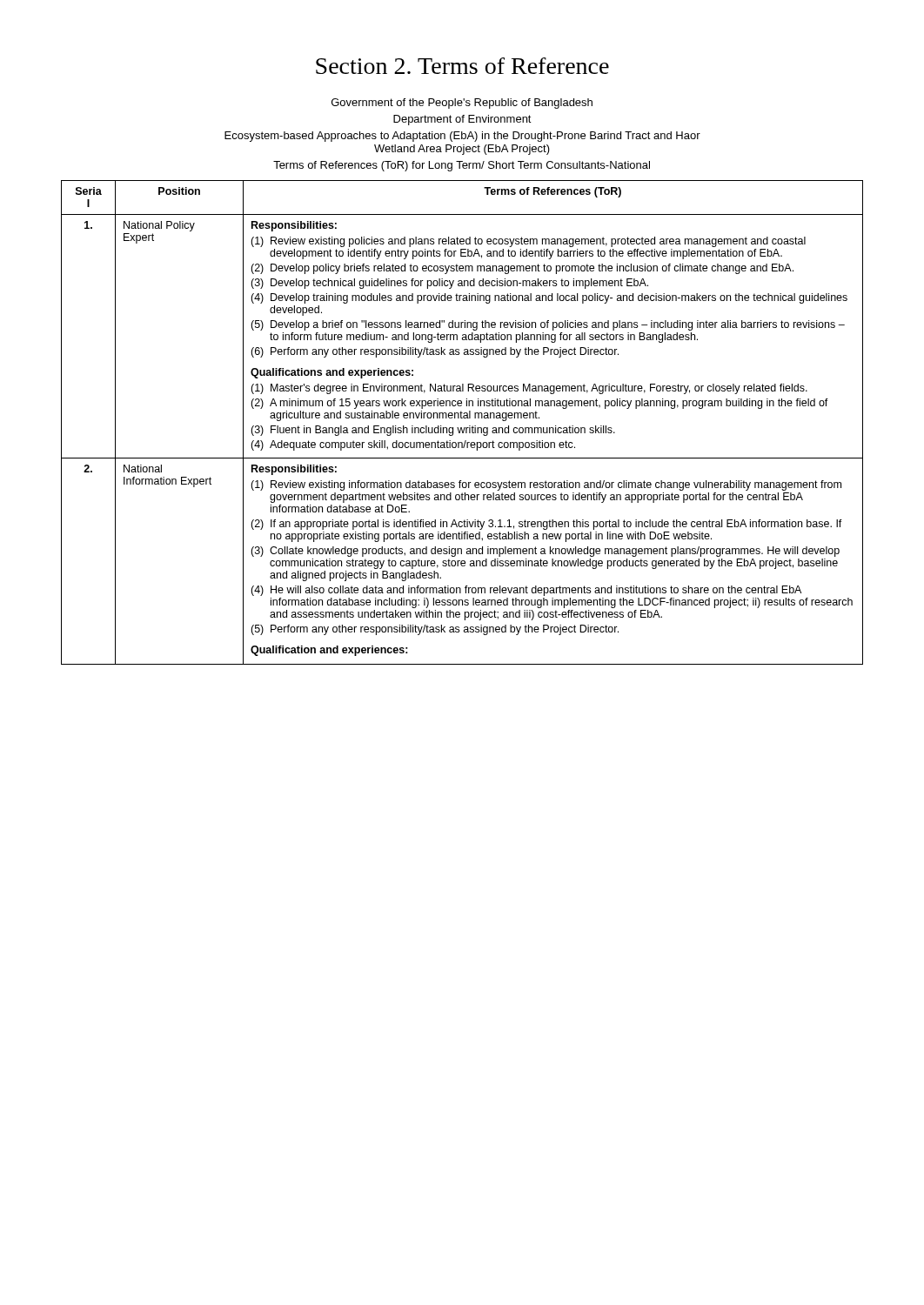Find the block on this page that starts "Government of the"
This screenshot has height=1305, width=924.
coord(462,102)
